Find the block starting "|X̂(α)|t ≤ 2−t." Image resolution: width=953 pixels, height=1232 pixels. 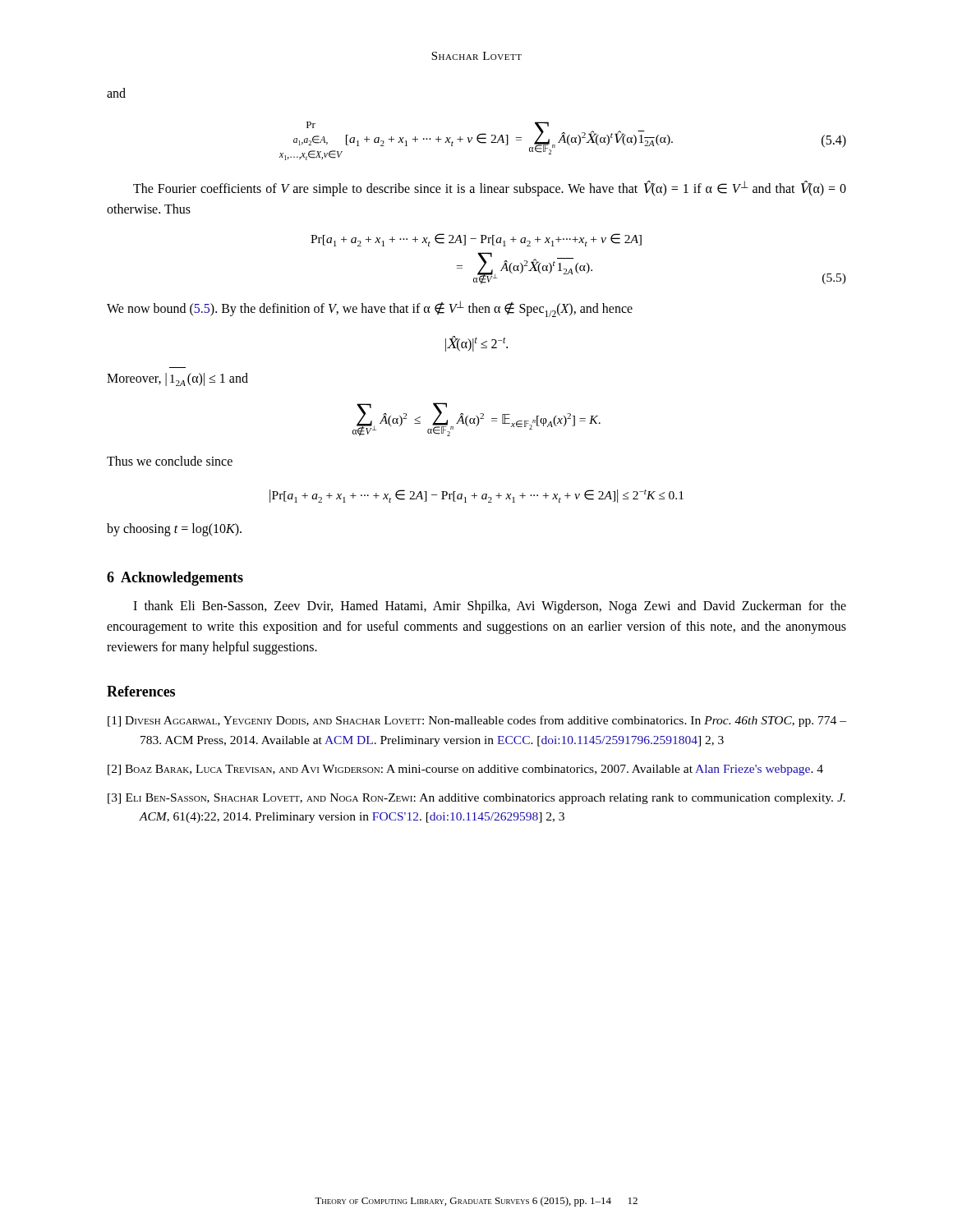476,343
